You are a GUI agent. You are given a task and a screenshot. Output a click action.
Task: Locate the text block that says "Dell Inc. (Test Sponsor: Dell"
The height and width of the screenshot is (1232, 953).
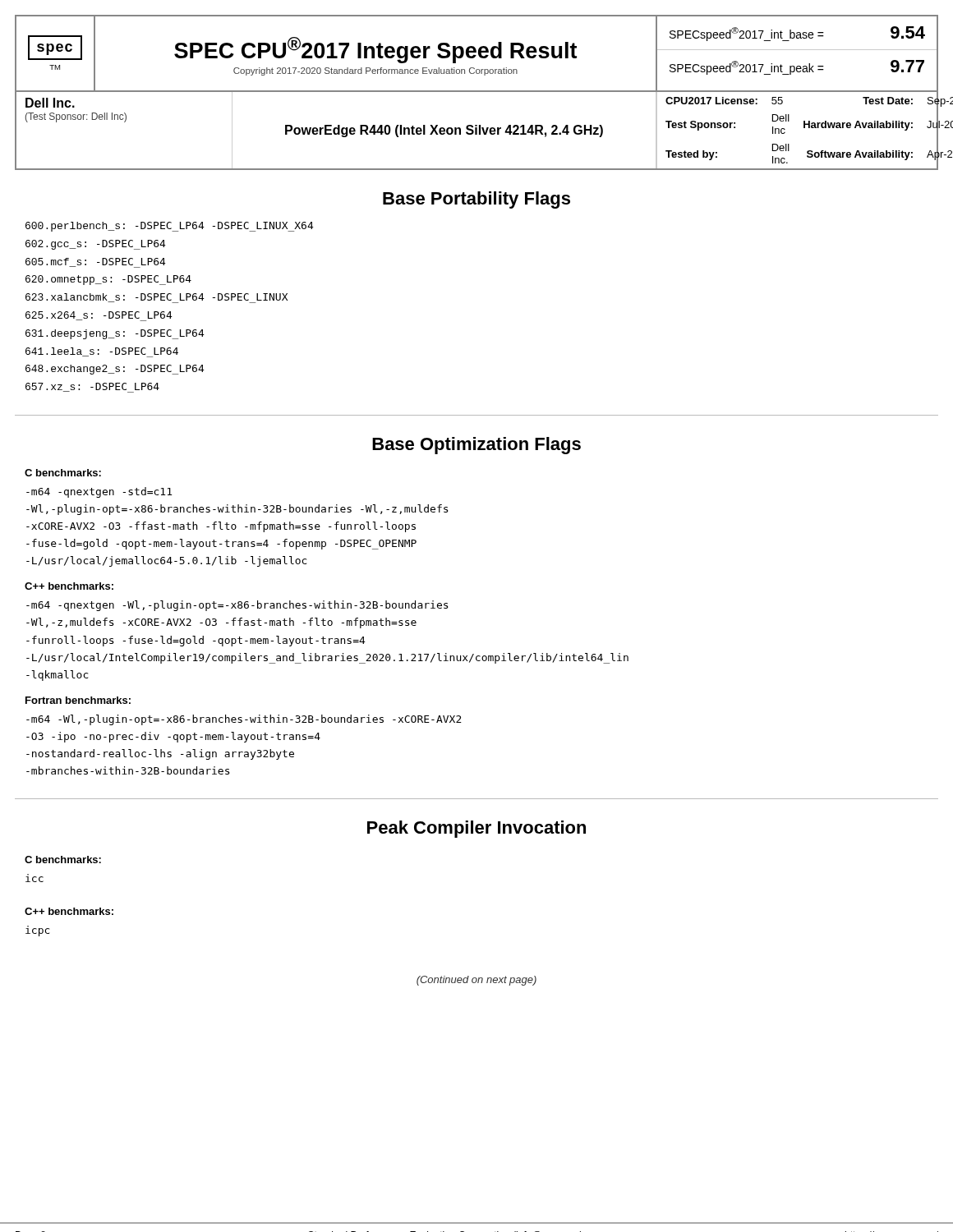pos(124,109)
